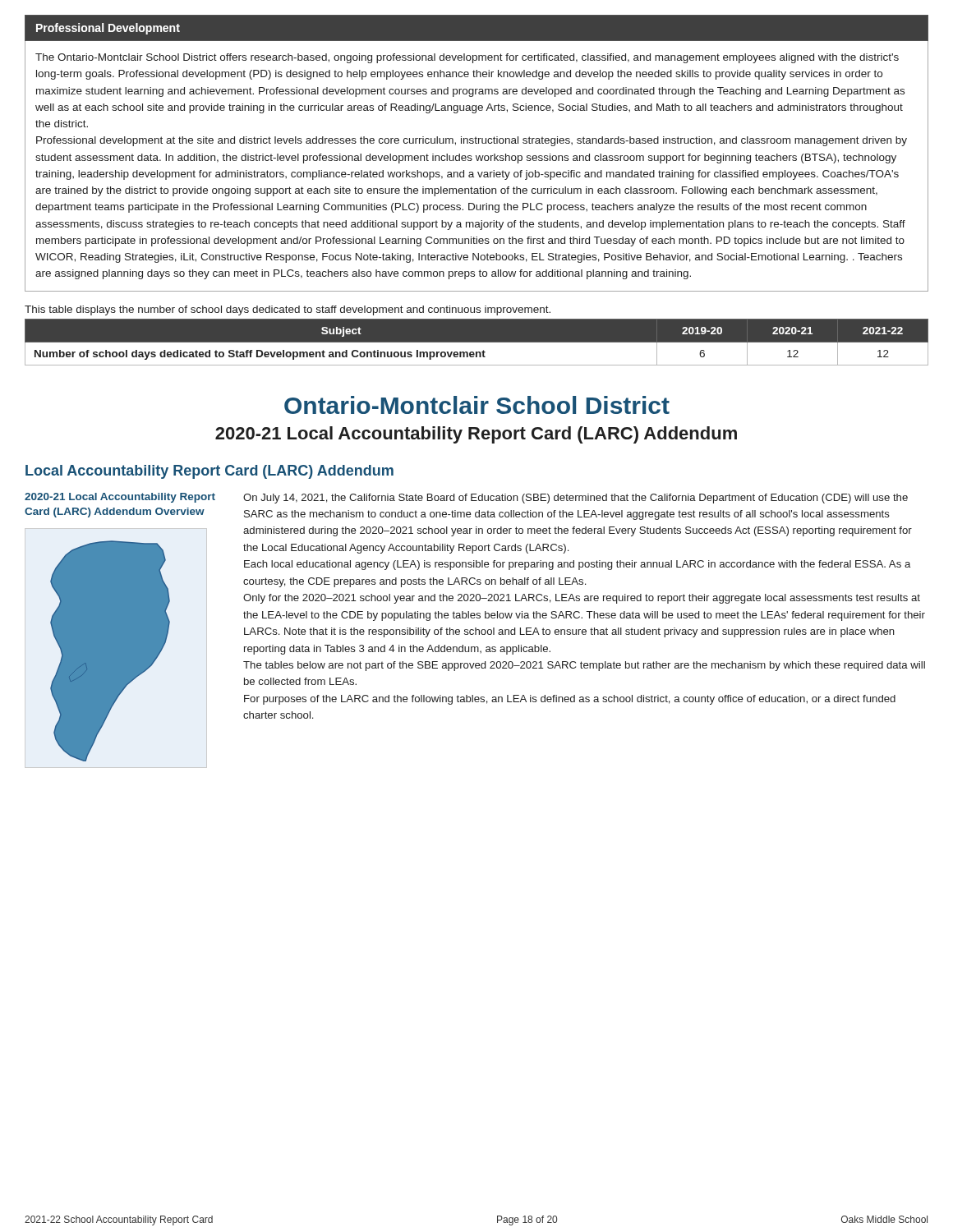Locate the caption containing "This table displays the number"
953x1232 pixels.
tap(288, 309)
